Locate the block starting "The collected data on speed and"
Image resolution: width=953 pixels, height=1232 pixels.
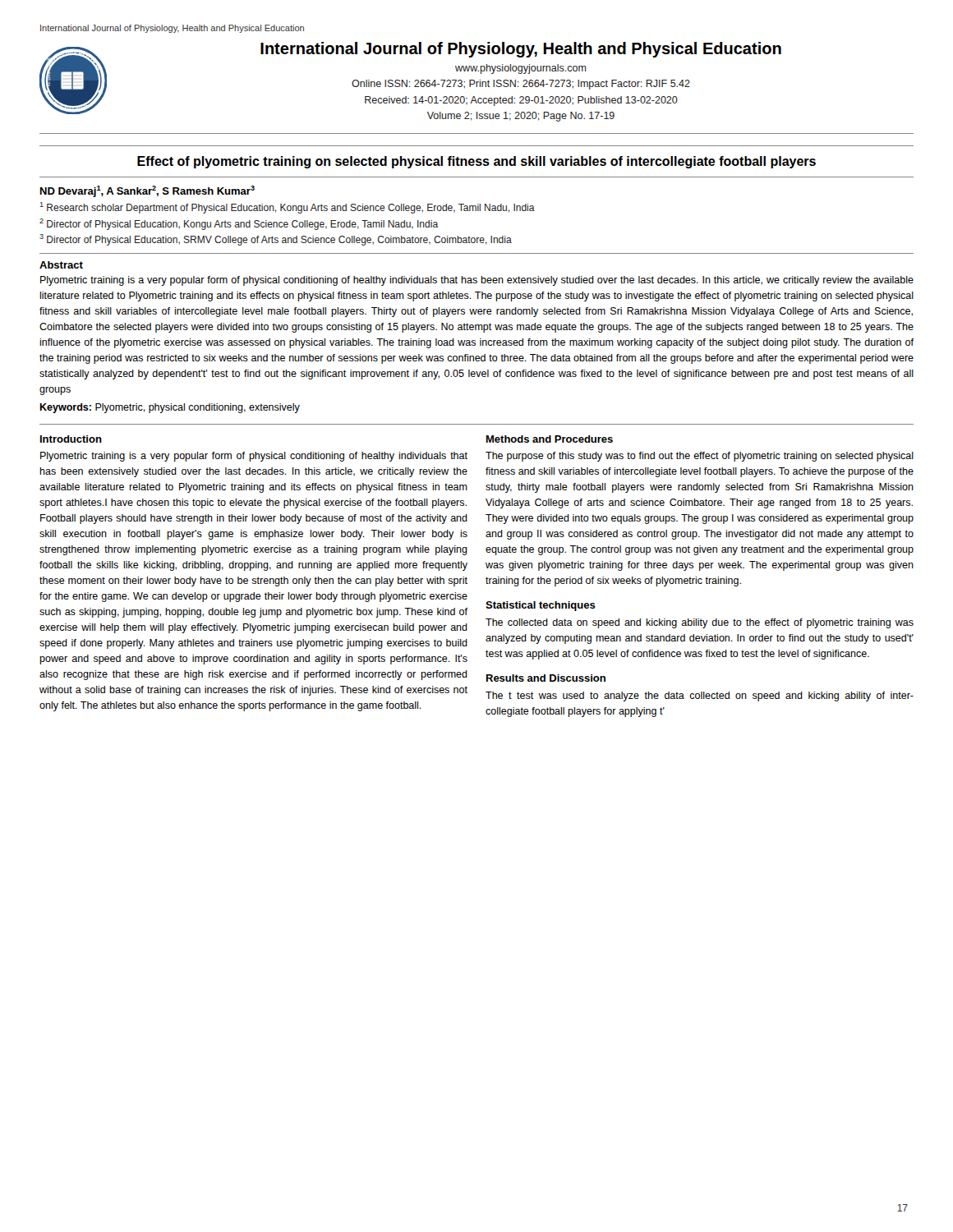coord(700,638)
